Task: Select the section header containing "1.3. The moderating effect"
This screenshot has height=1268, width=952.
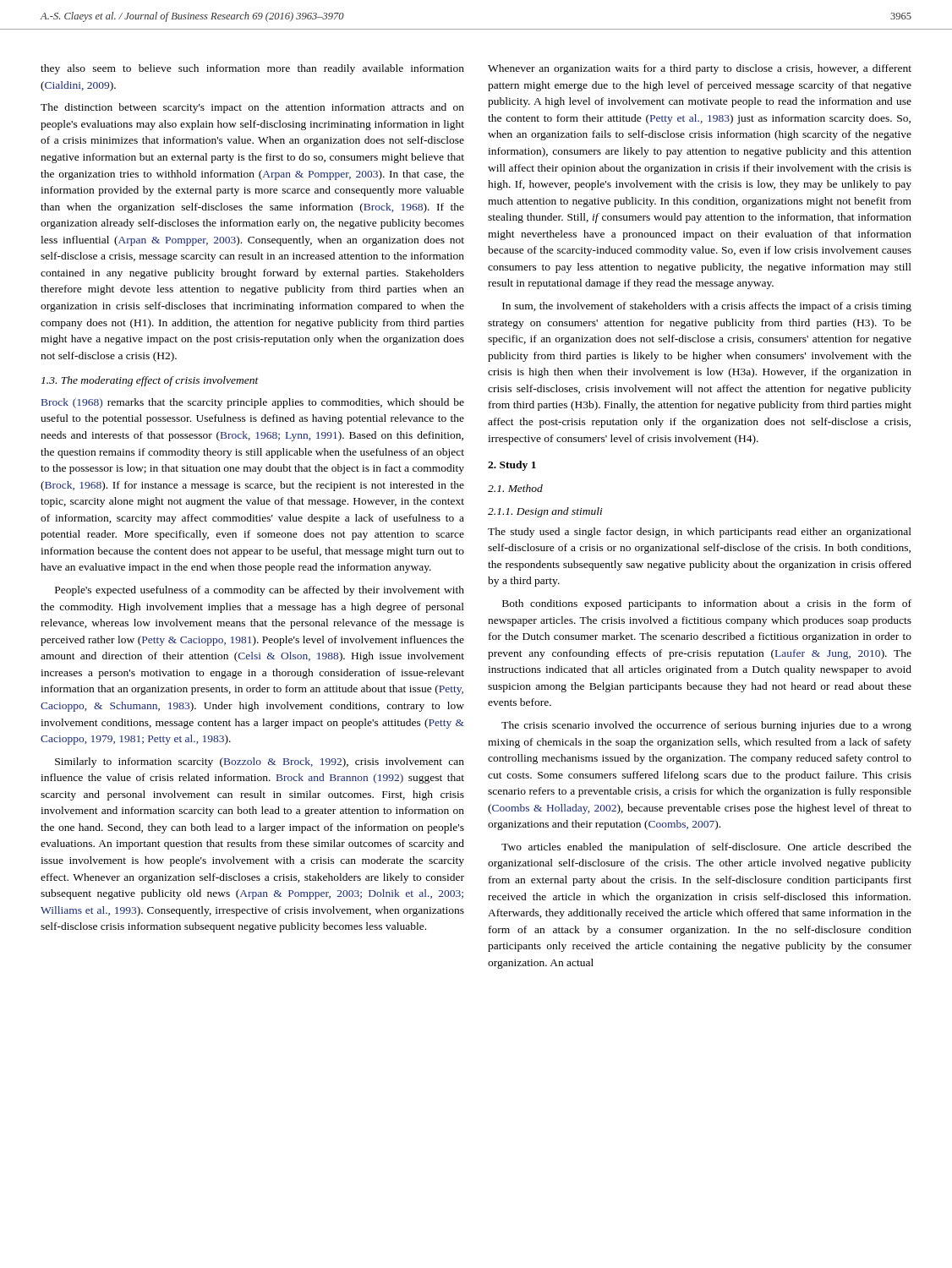Action: click(252, 380)
